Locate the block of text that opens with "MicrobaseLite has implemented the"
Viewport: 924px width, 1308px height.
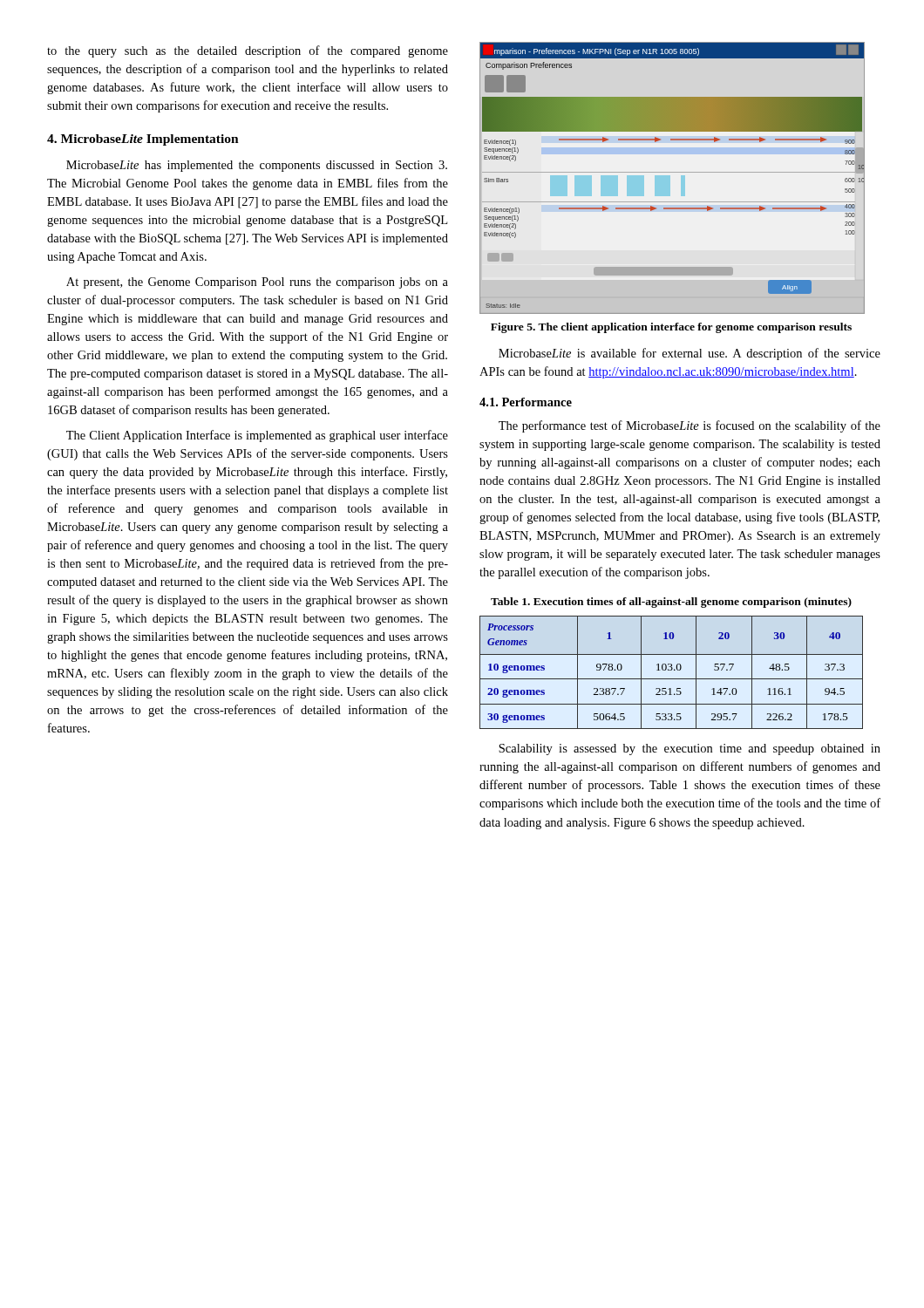248,447
